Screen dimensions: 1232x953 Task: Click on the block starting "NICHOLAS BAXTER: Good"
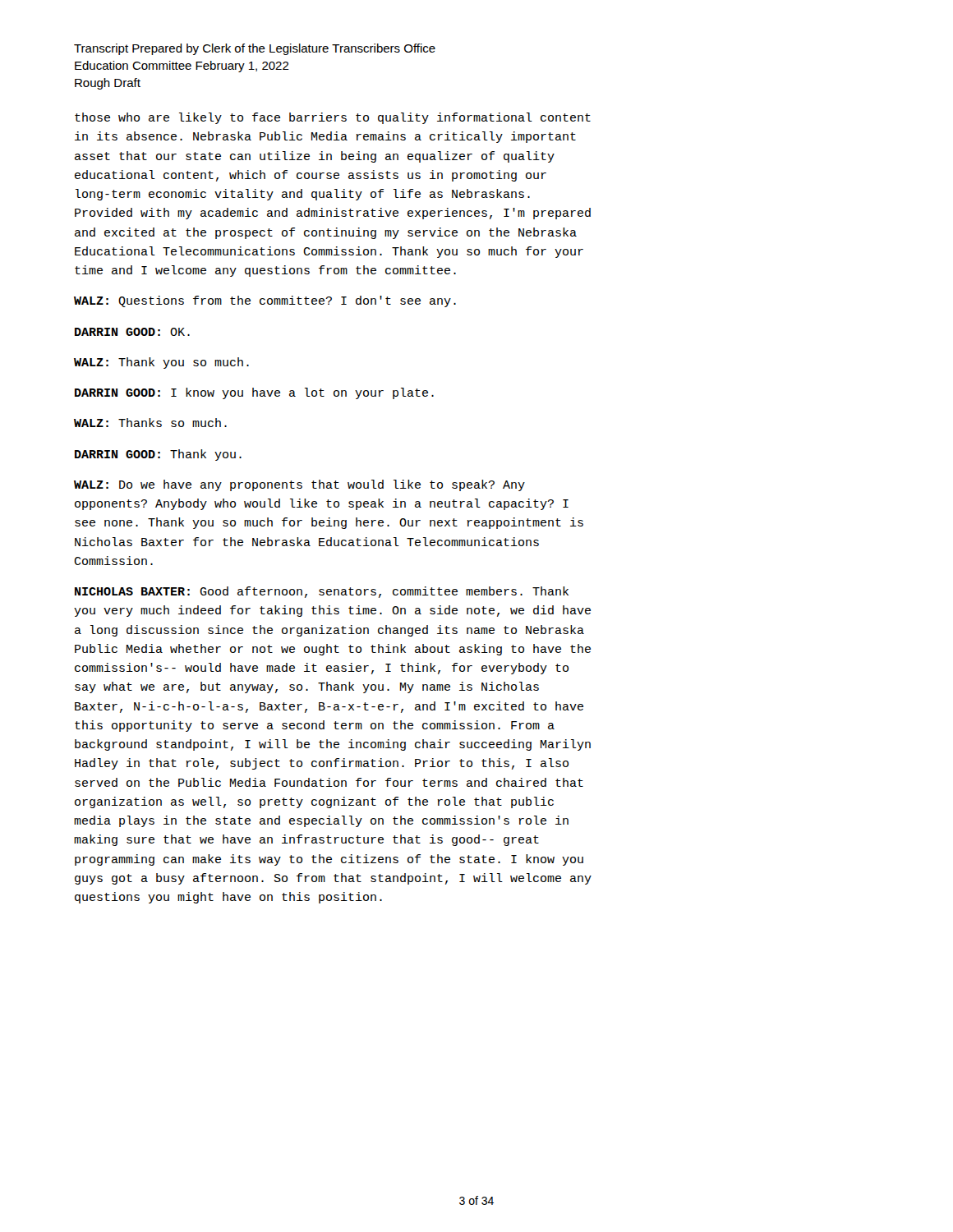333,745
